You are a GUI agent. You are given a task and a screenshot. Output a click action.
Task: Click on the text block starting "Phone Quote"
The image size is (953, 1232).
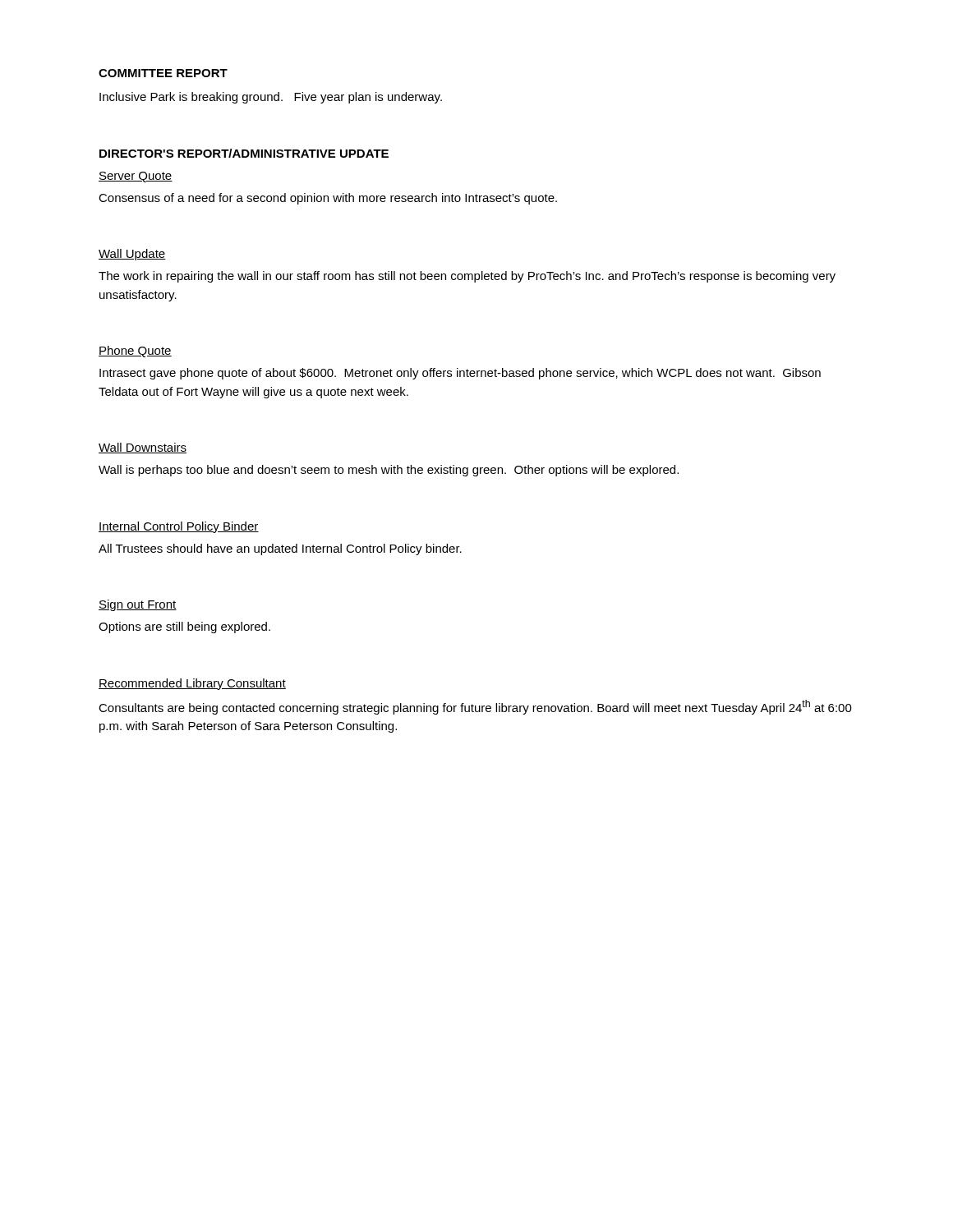coord(135,350)
